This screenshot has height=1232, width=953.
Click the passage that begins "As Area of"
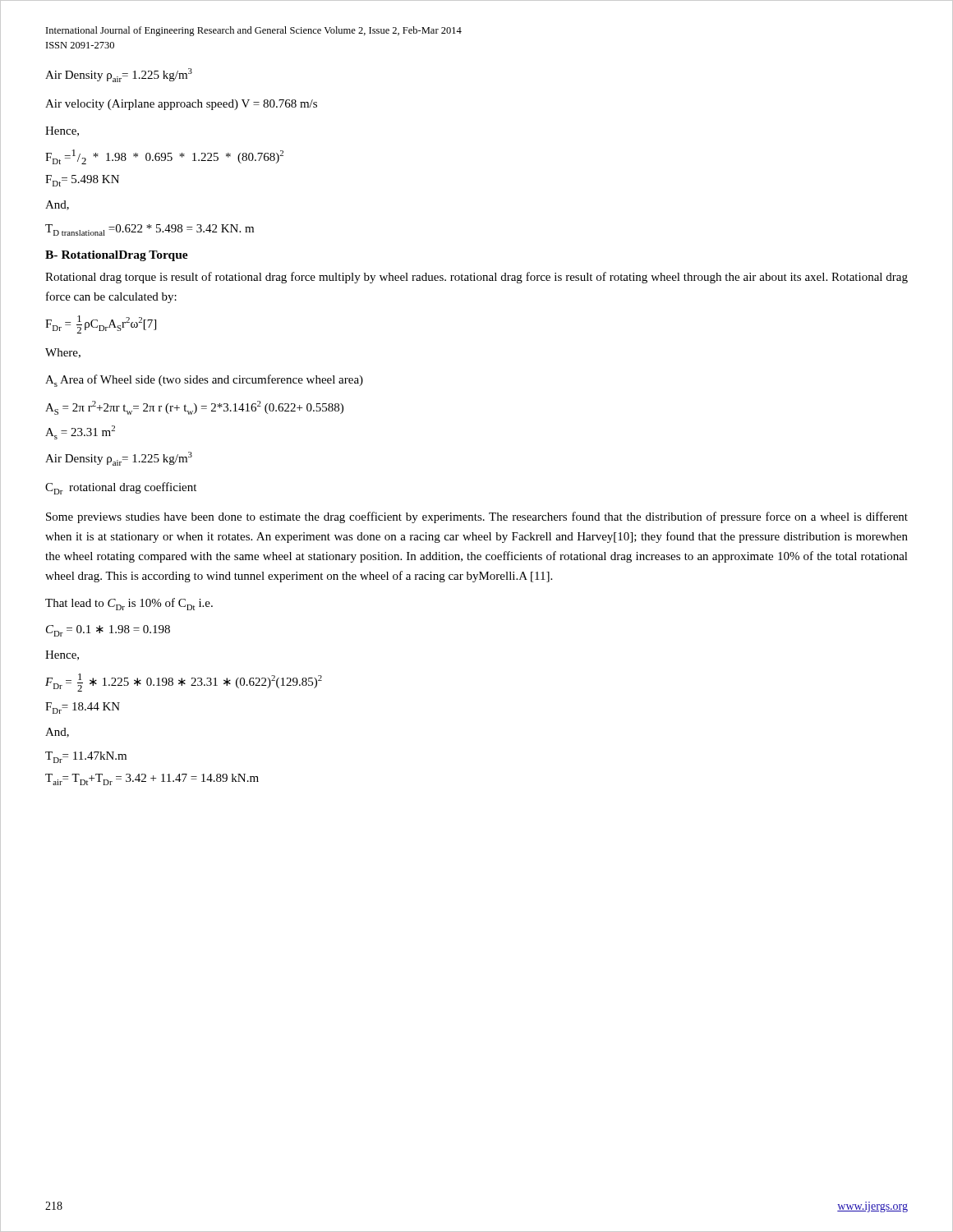(x=204, y=381)
